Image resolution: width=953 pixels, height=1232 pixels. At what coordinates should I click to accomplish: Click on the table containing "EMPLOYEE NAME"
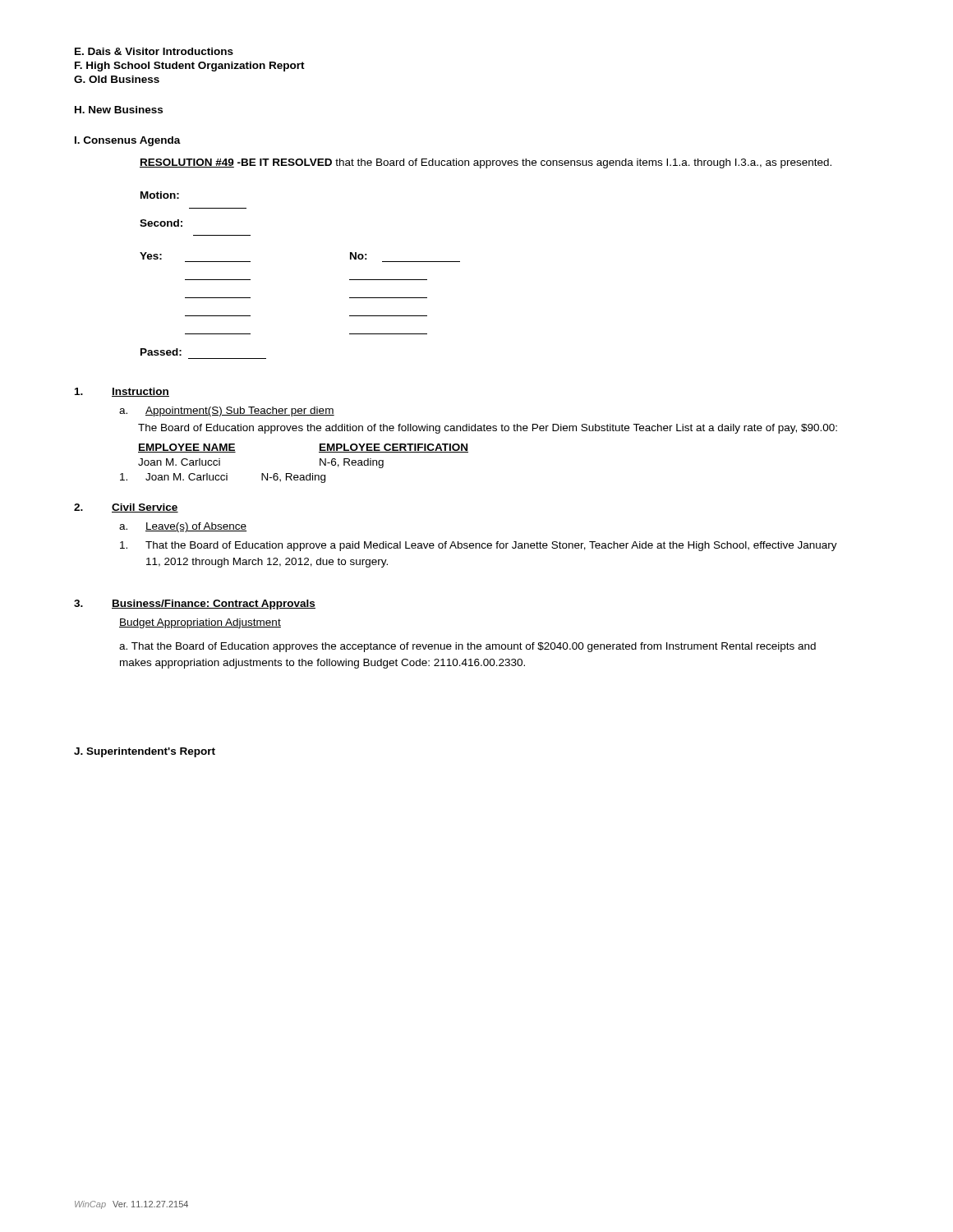[x=509, y=454]
